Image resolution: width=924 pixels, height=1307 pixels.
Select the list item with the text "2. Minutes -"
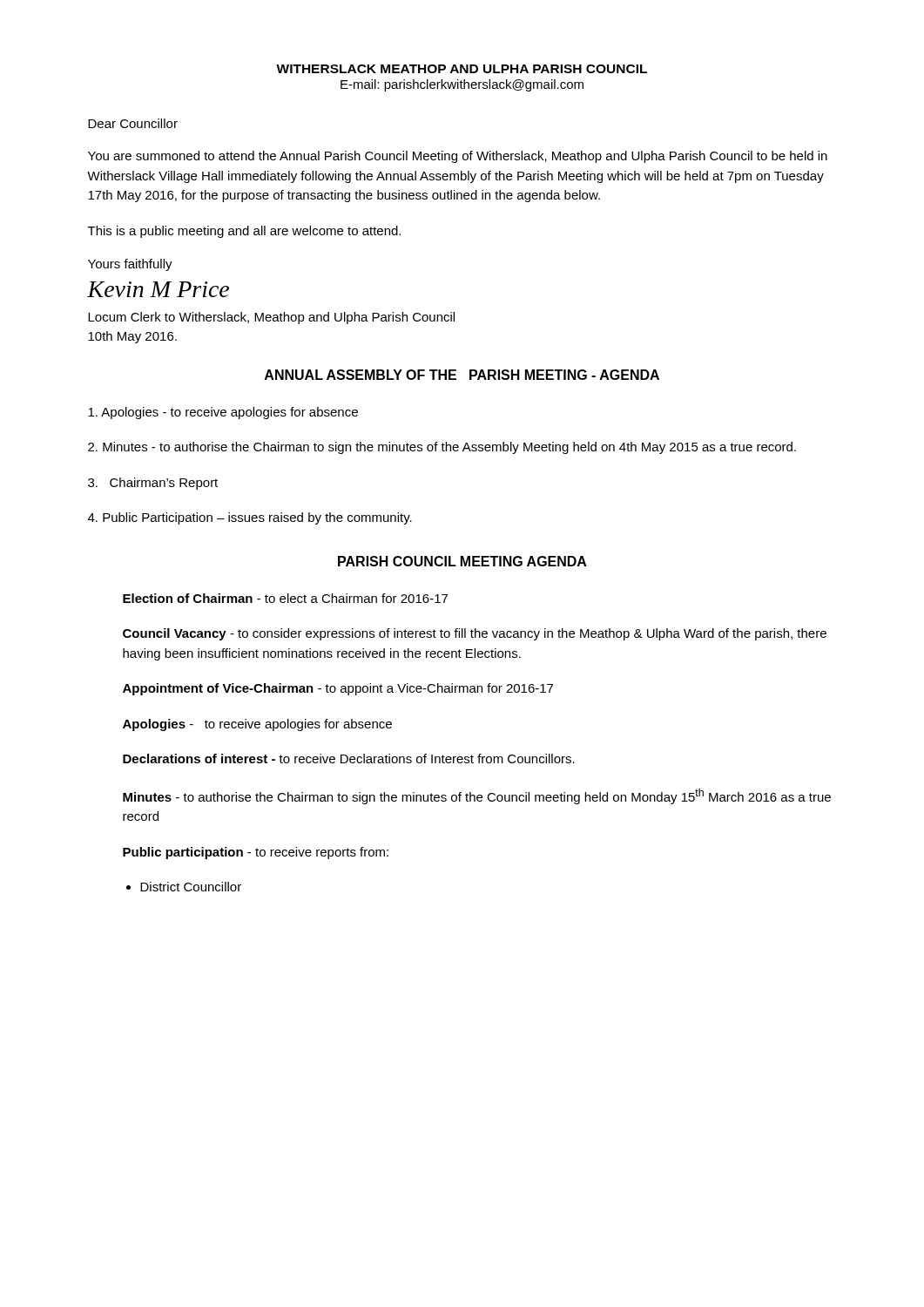pyautogui.click(x=442, y=447)
